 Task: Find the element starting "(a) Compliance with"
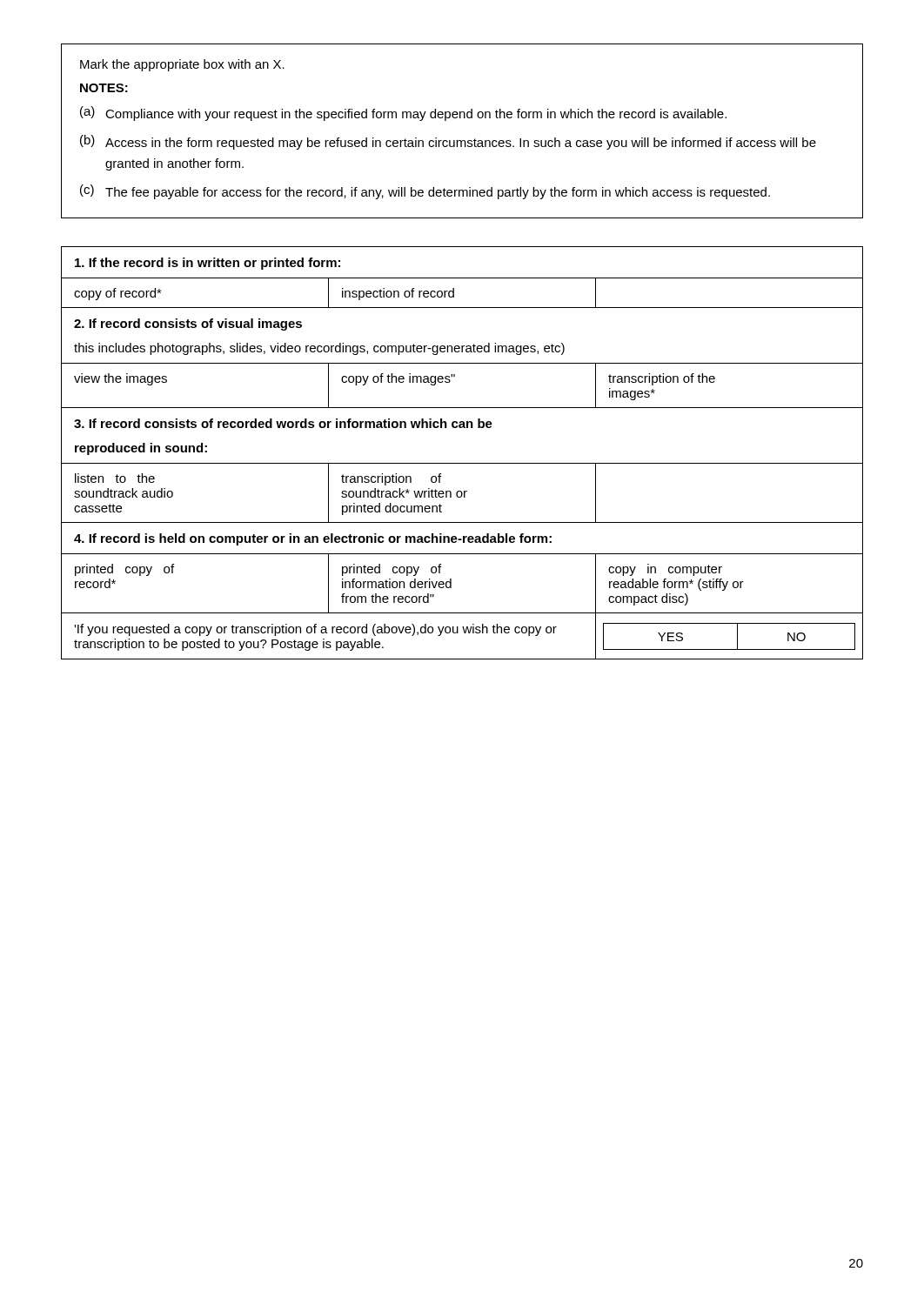(x=403, y=114)
